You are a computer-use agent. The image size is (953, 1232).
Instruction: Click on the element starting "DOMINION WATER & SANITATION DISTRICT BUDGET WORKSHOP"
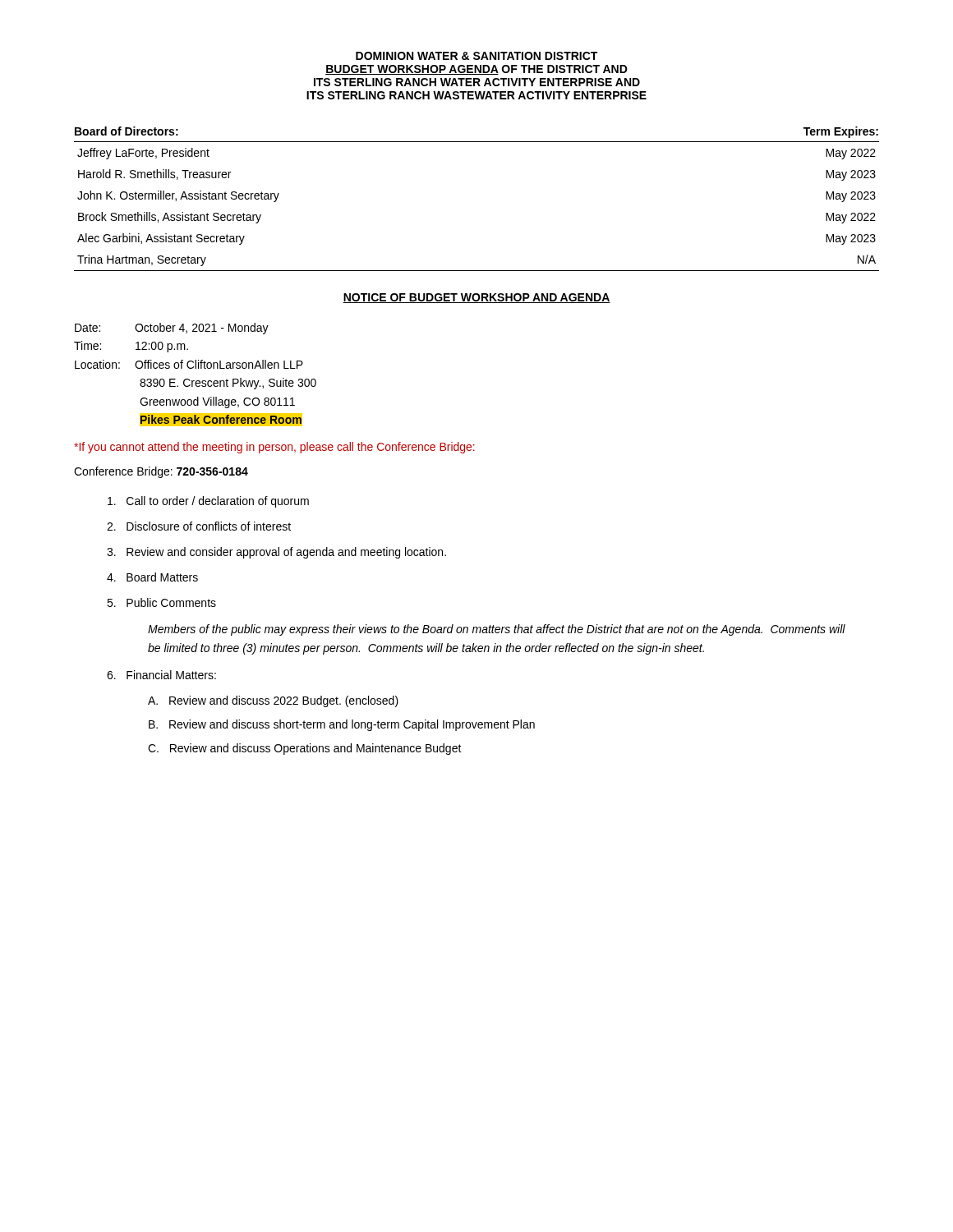[x=476, y=76]
